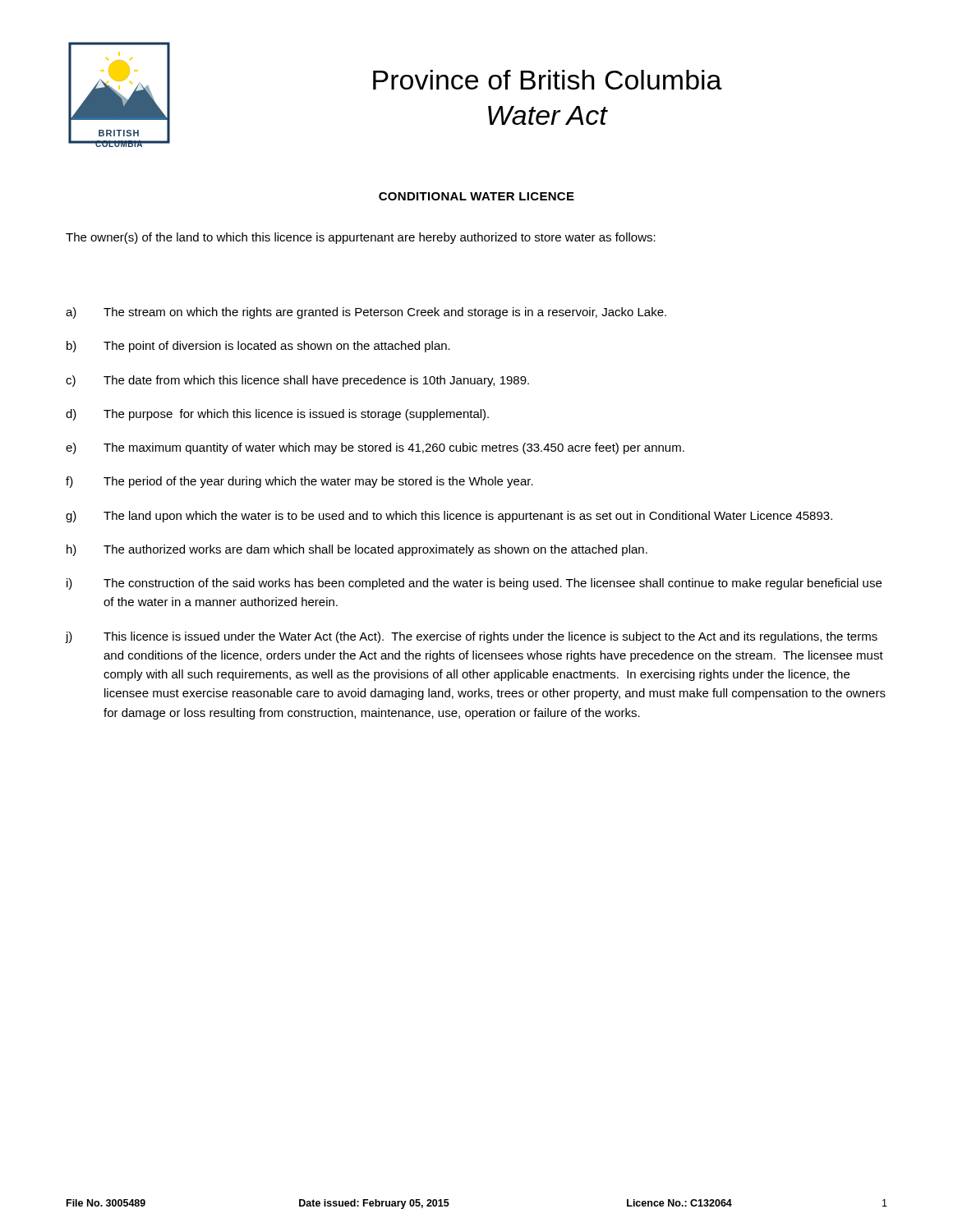Screen dimensions: 1232x953
Task: Point to the text block starting "c) The date from"
Action: [x=476, y=380]
